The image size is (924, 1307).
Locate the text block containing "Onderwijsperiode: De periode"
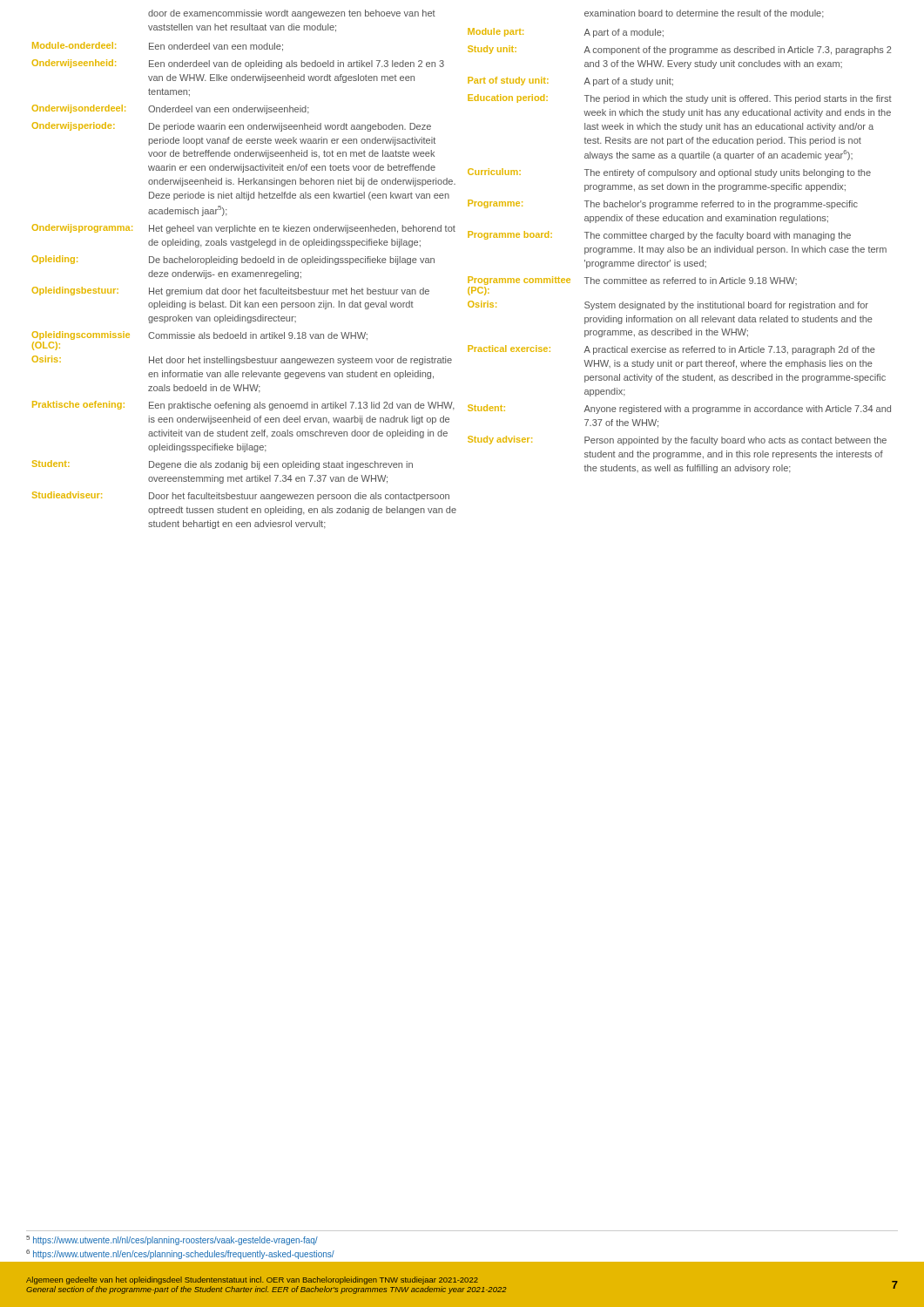pos(244,169)
